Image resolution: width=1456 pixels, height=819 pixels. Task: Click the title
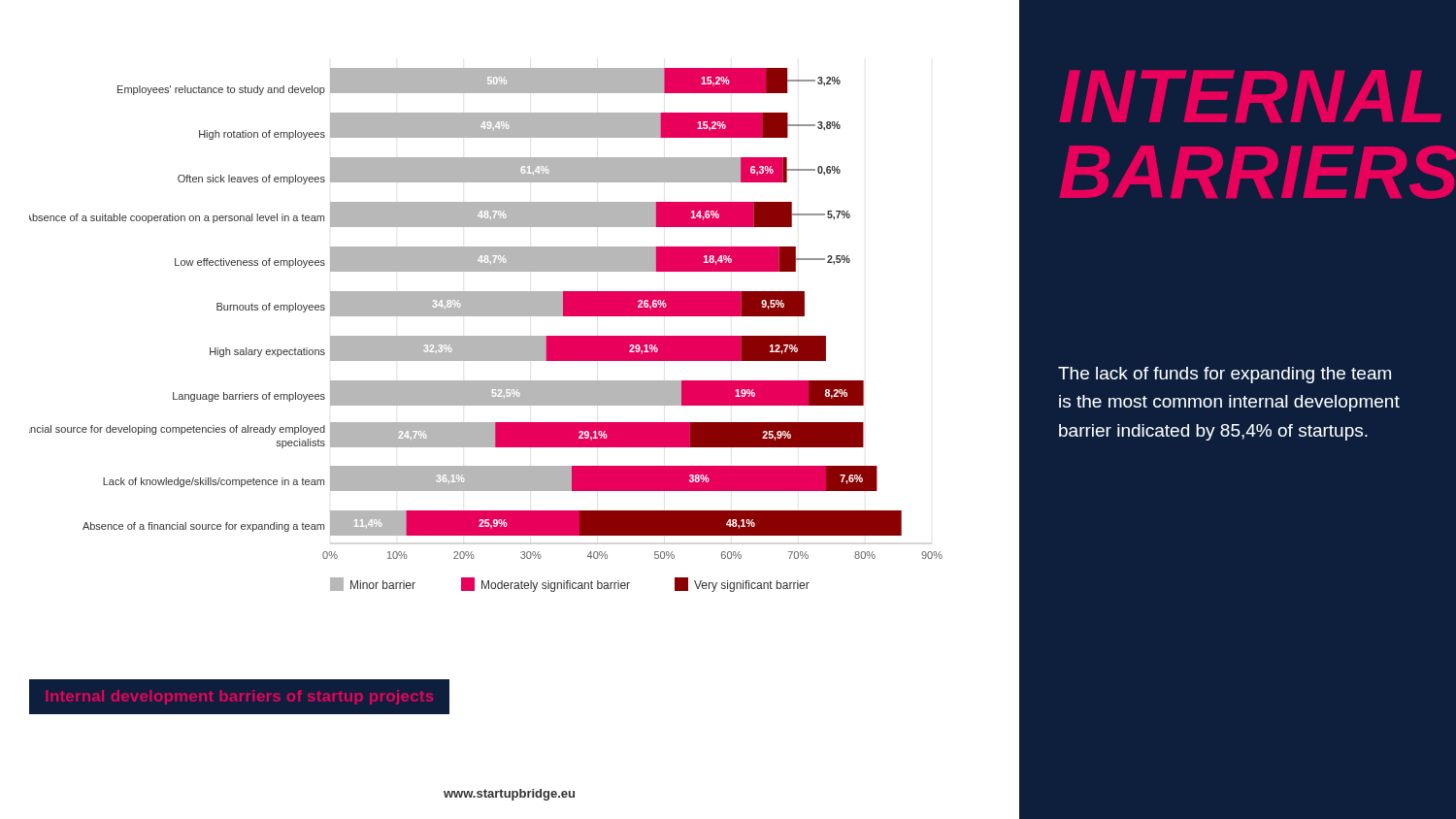click(1238, 134)
